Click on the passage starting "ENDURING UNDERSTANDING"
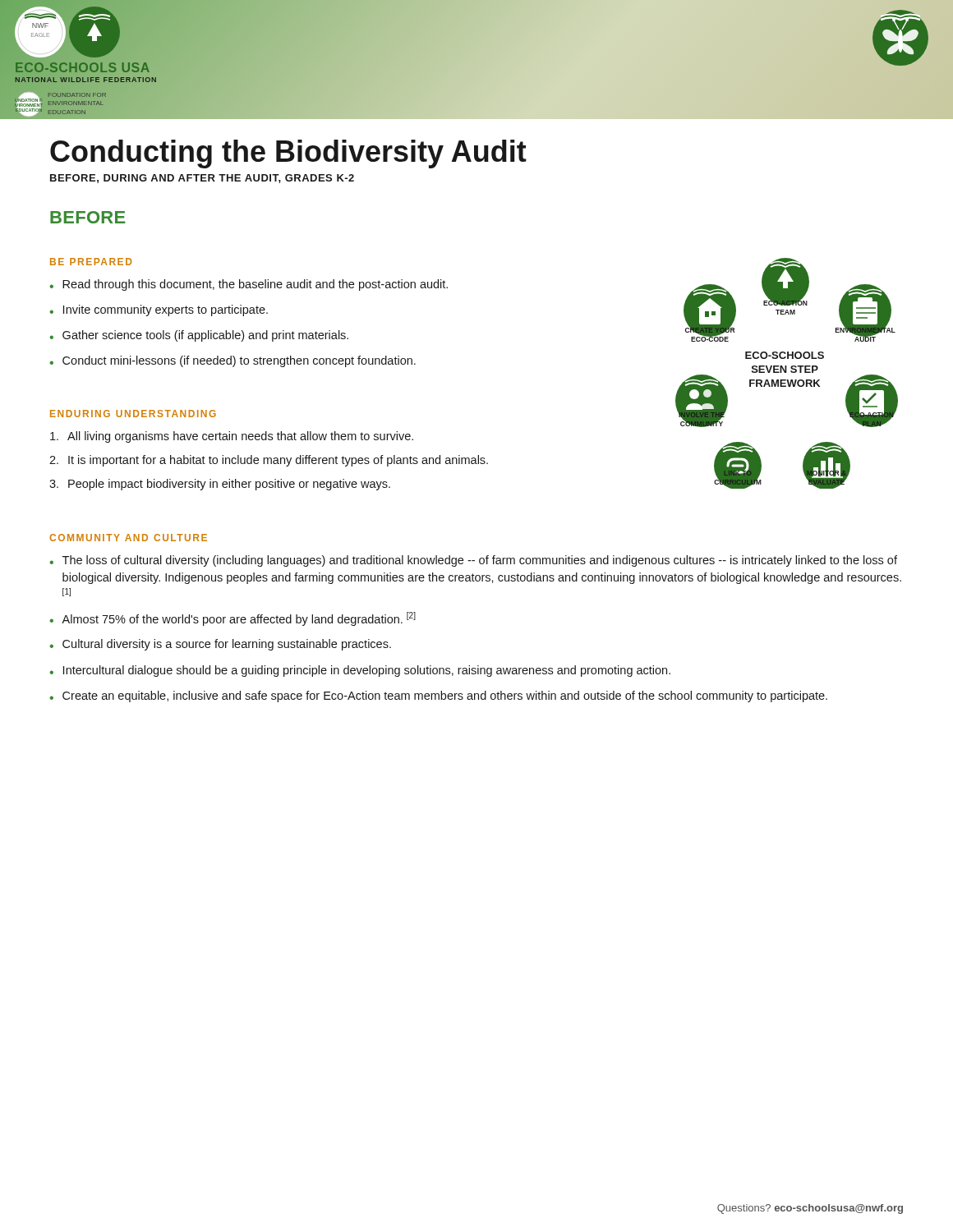 (x=133, y=414)
